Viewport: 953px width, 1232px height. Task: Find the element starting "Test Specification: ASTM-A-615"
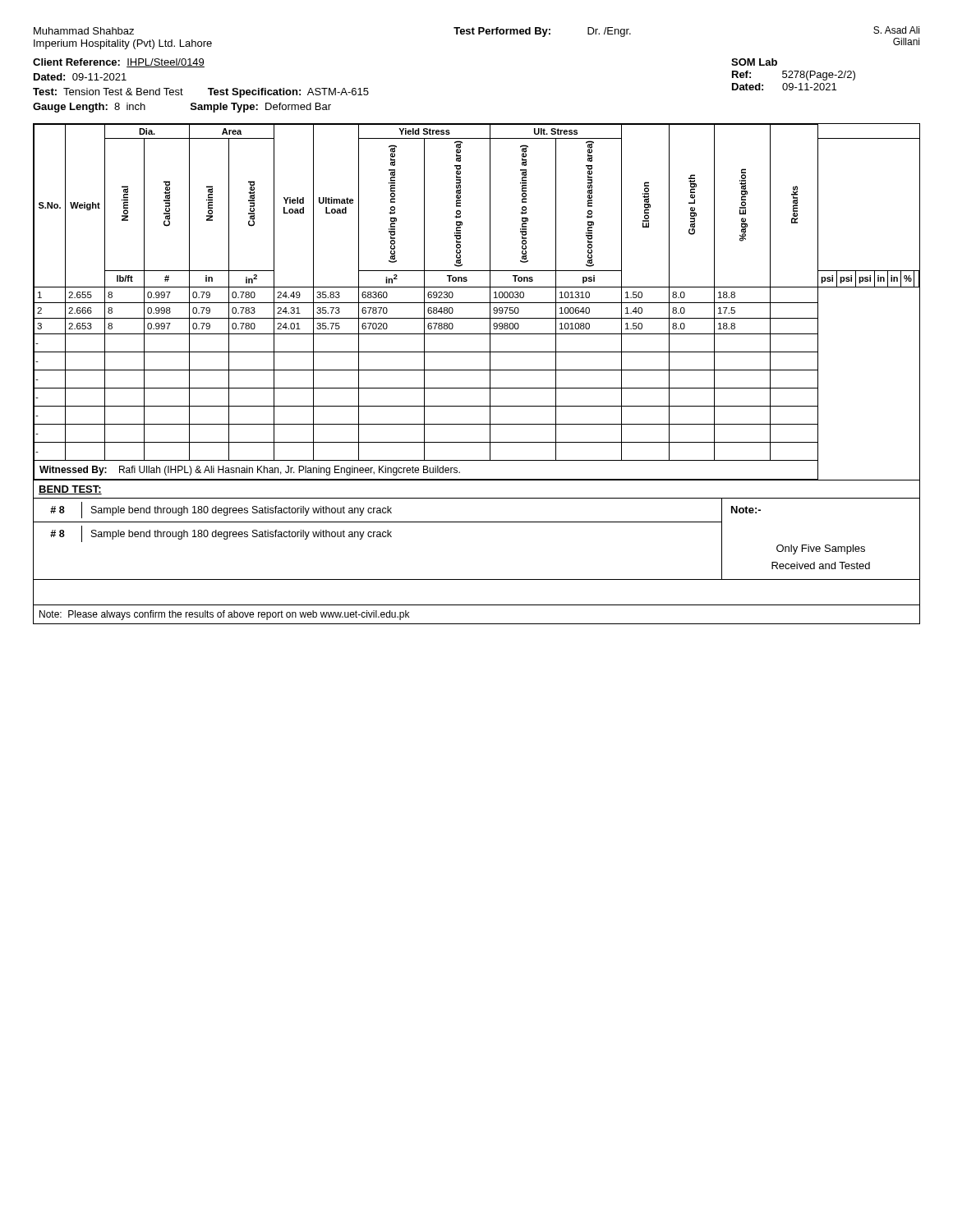click(288, 92)
